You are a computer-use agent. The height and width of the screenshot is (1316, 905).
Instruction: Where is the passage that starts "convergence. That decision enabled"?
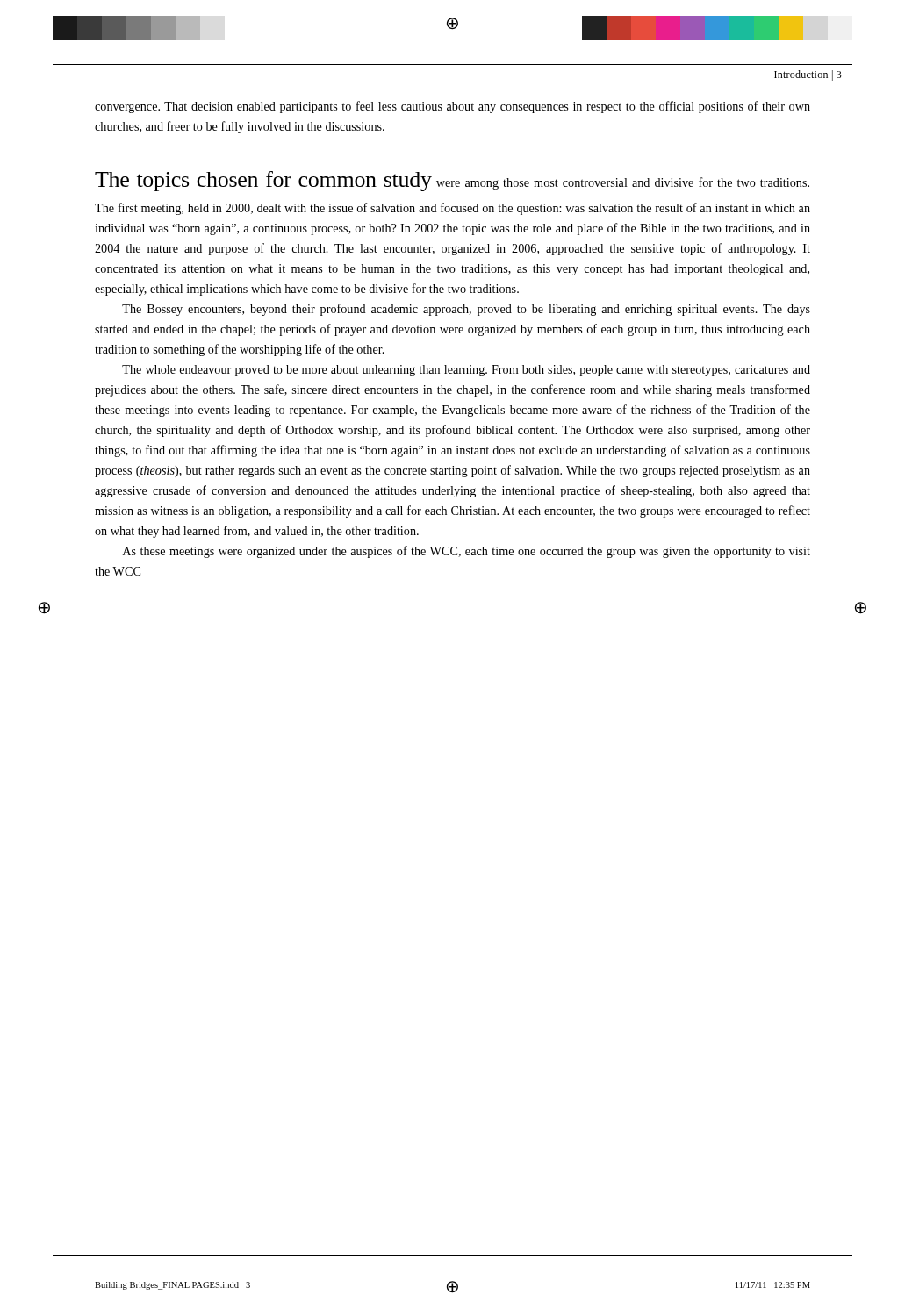[x=452, y=117]
